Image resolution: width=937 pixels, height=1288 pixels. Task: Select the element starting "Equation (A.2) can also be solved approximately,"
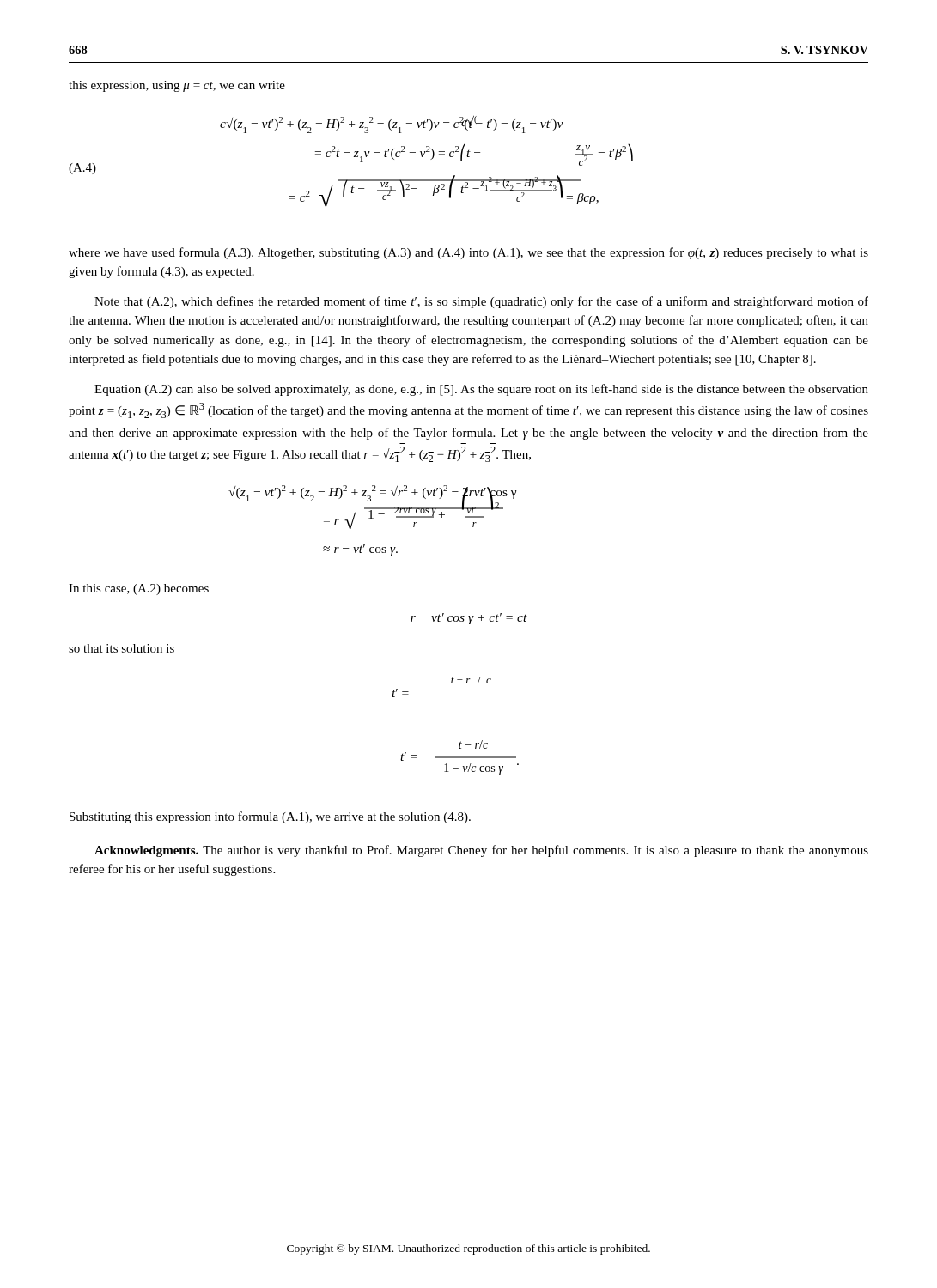click(x=468, y=423)
